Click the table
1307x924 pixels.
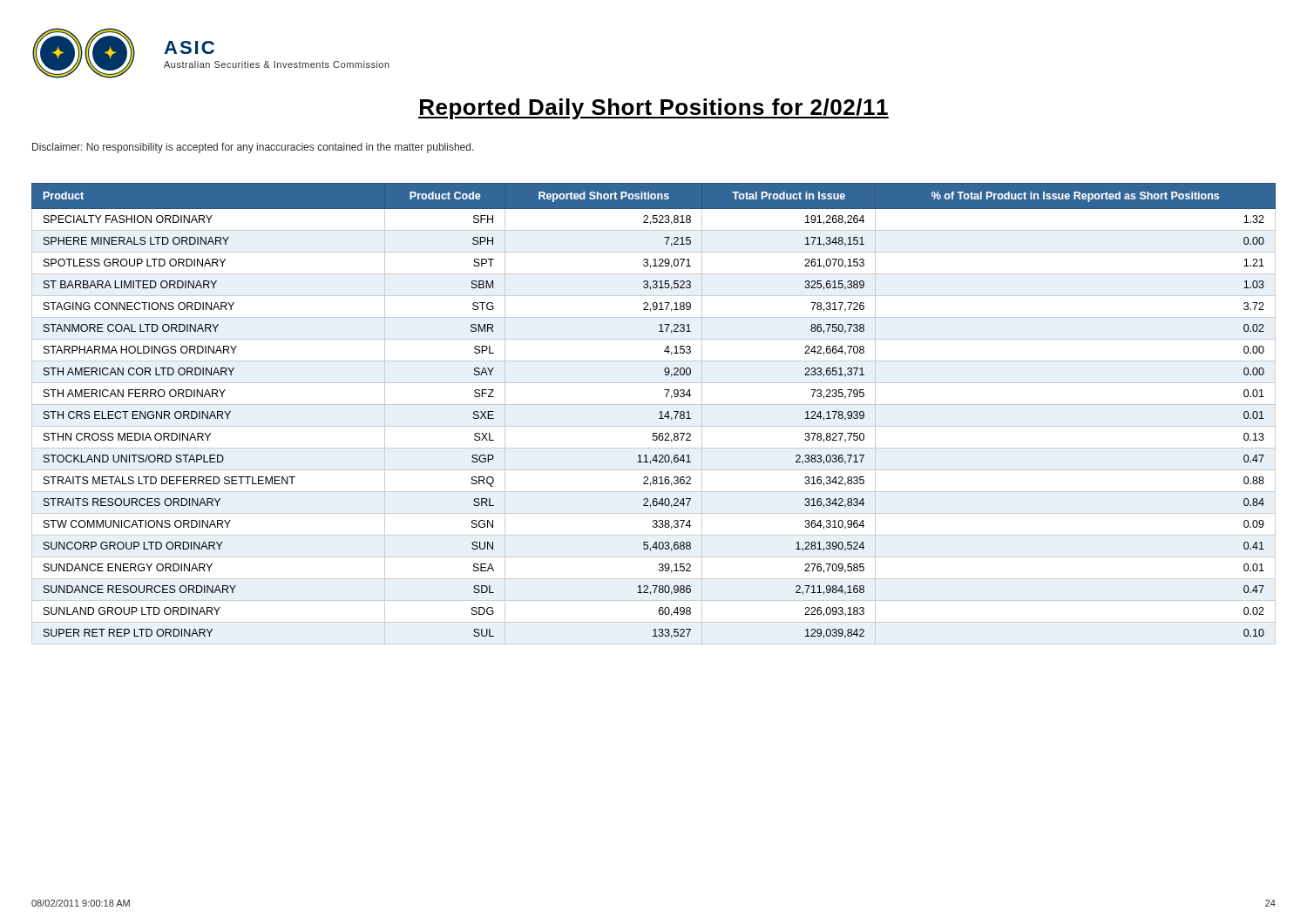654,414
